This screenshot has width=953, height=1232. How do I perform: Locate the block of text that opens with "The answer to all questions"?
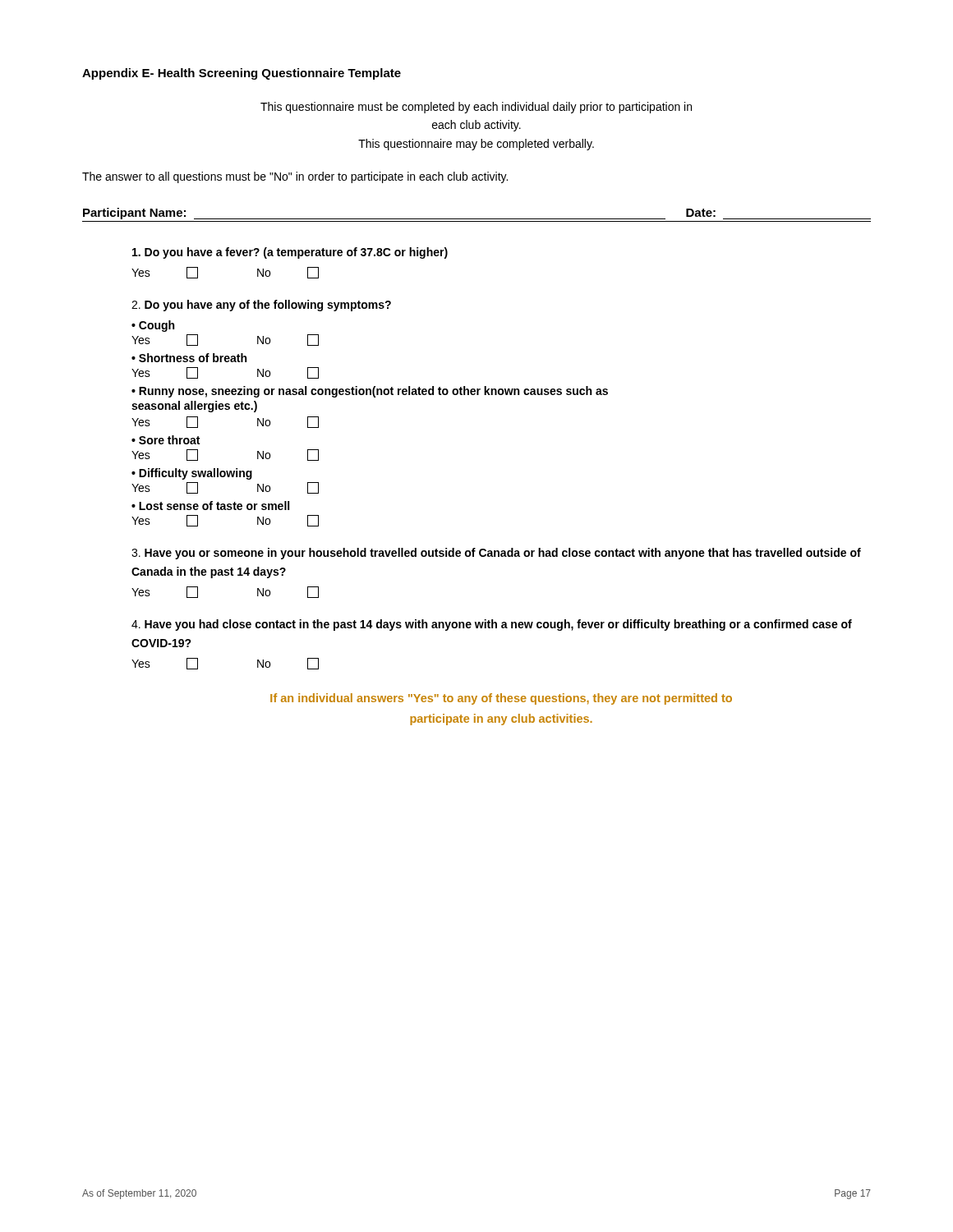[296, 177]
